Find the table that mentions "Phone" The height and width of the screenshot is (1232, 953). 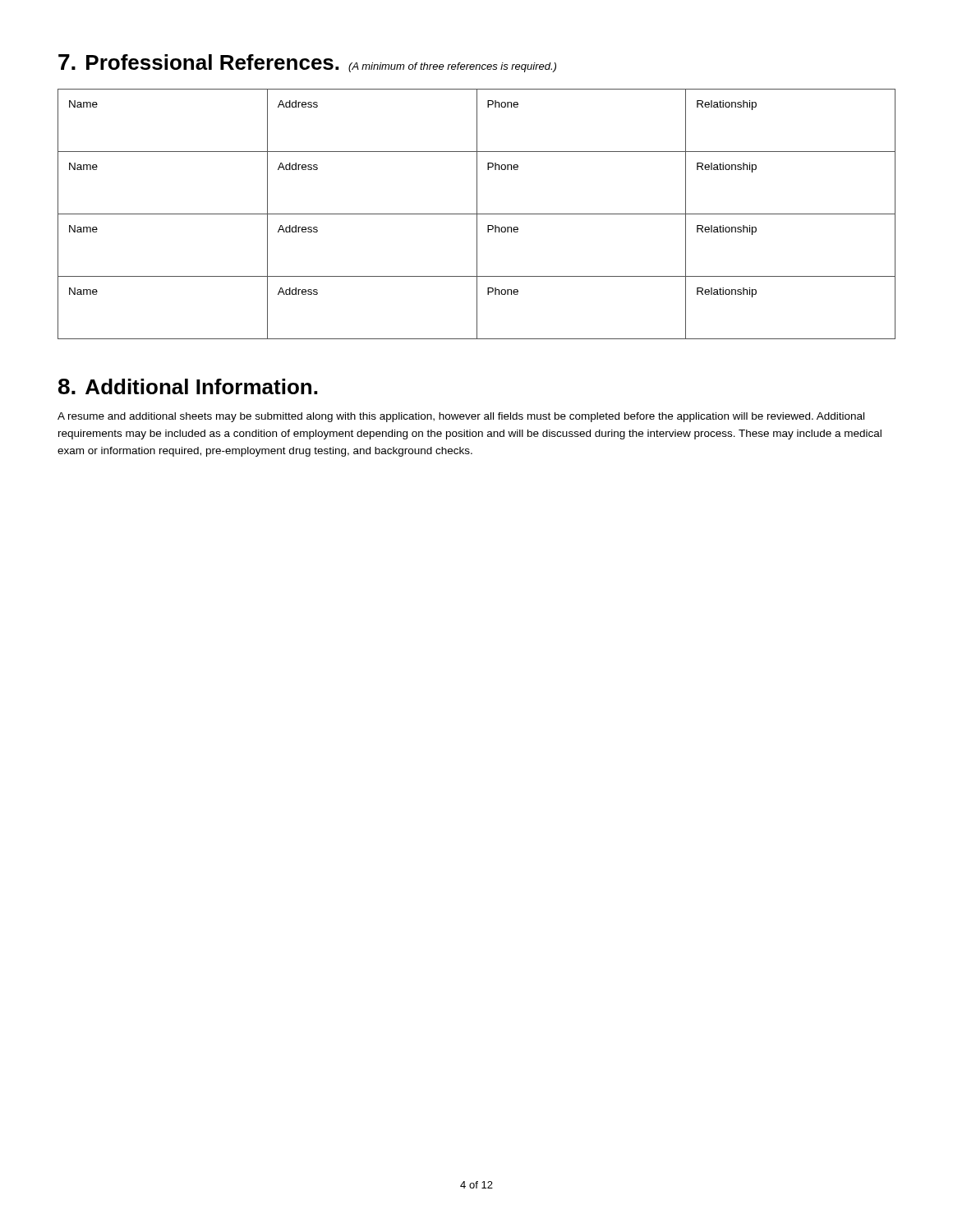(476, 214)
